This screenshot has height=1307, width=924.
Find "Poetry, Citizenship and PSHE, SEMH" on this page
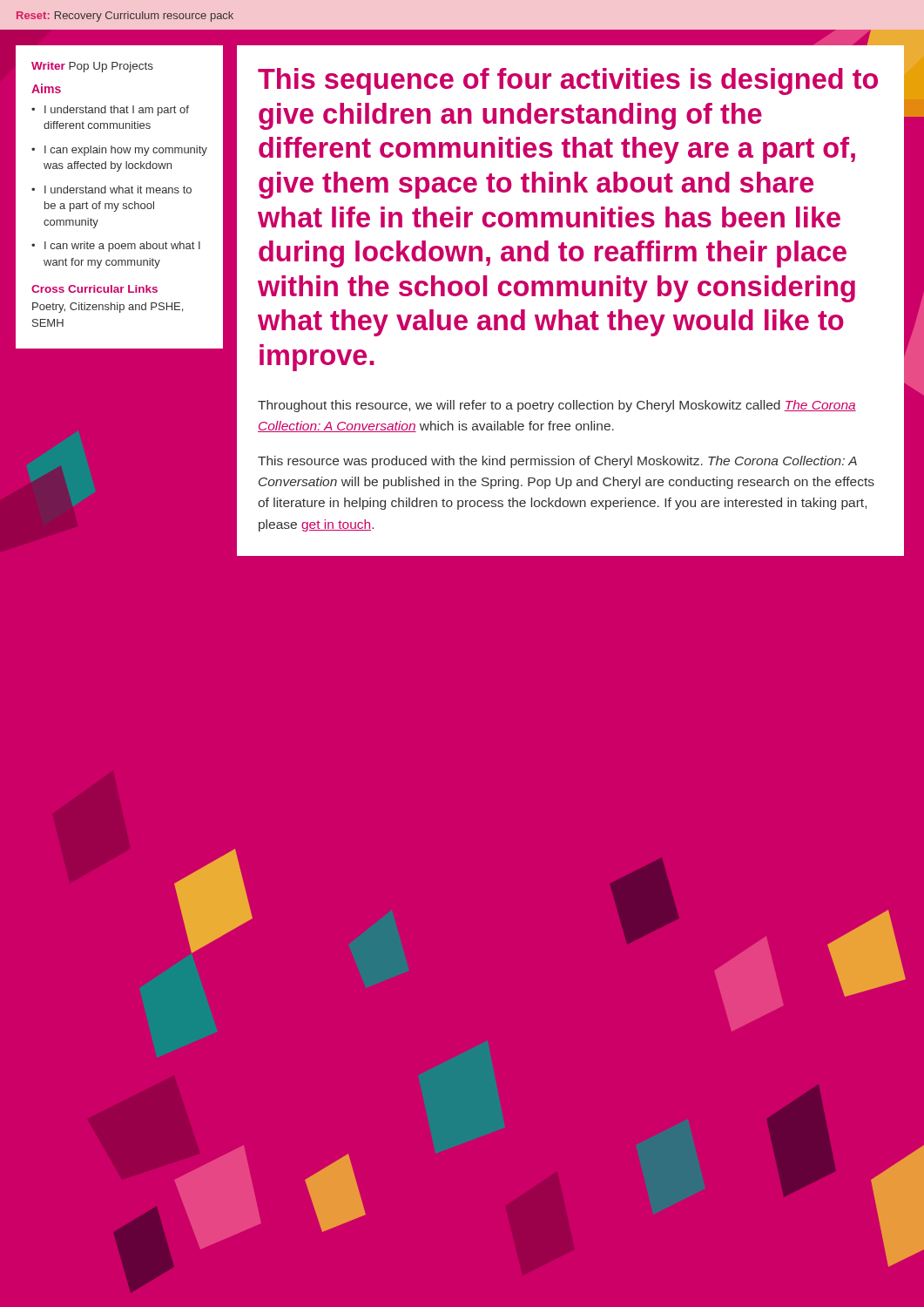coord(108,314)
